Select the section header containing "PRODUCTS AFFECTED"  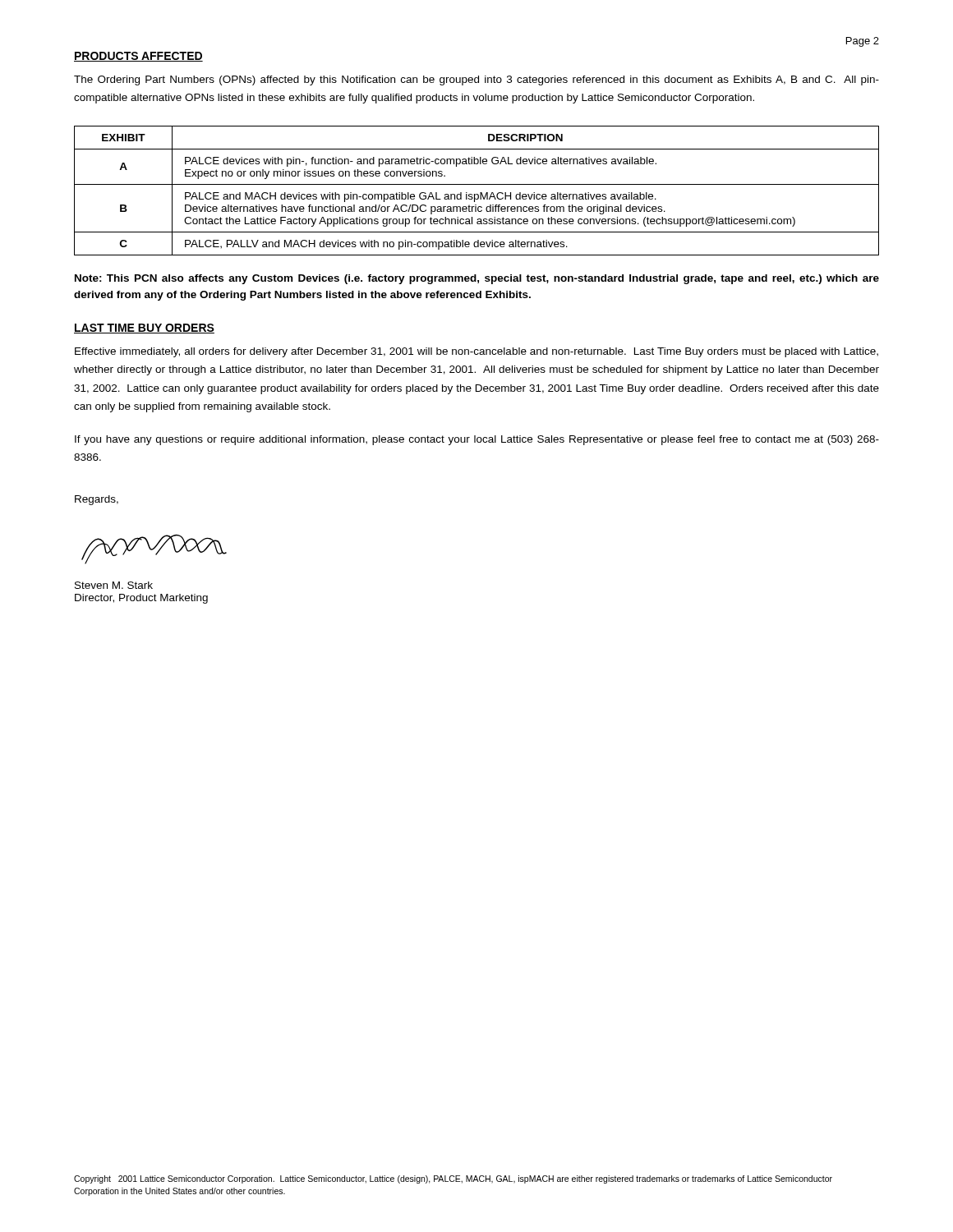click(x=138, y=56)
